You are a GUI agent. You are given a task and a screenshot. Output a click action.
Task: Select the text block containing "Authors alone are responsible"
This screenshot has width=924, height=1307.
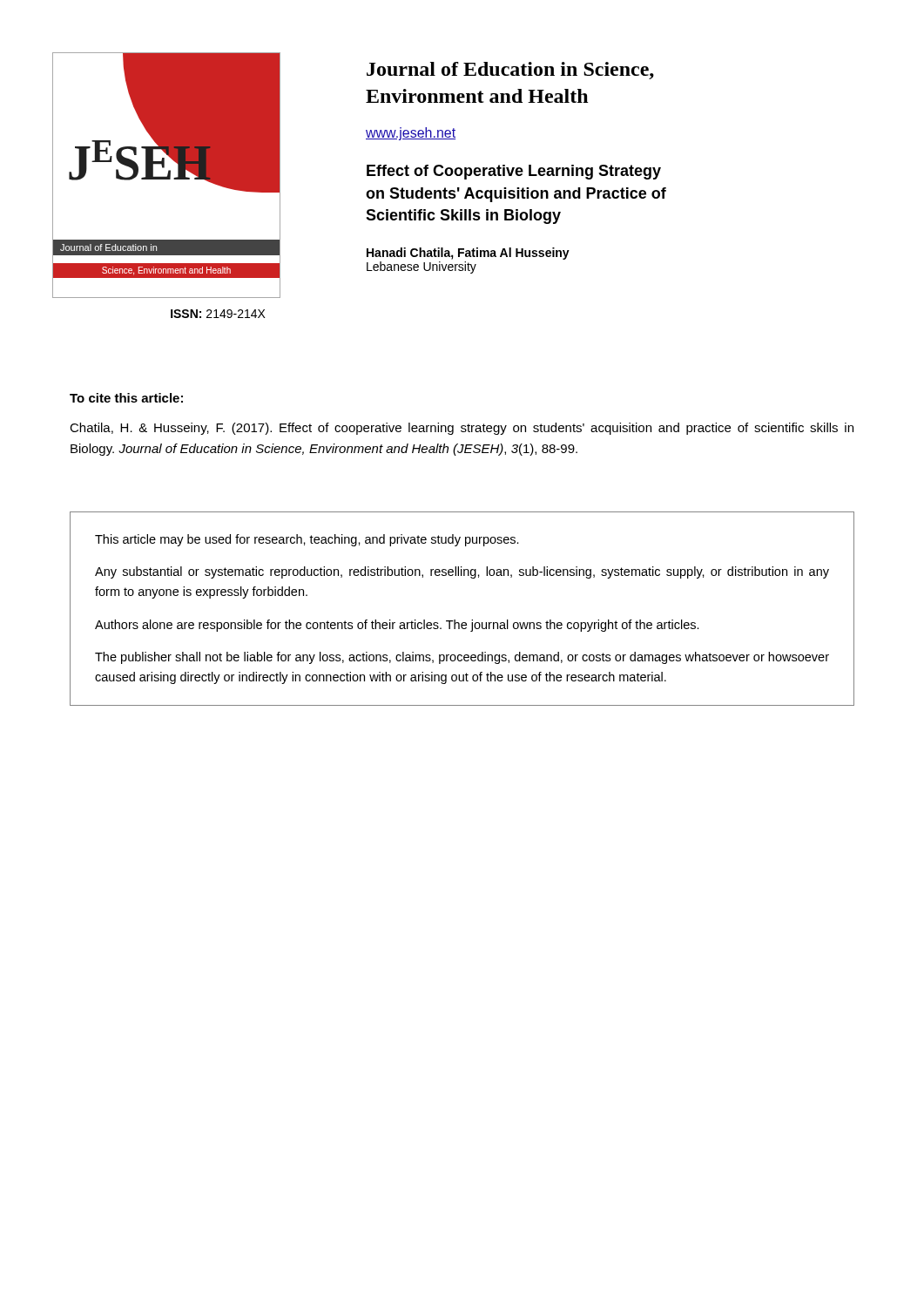tap(397, 624)
